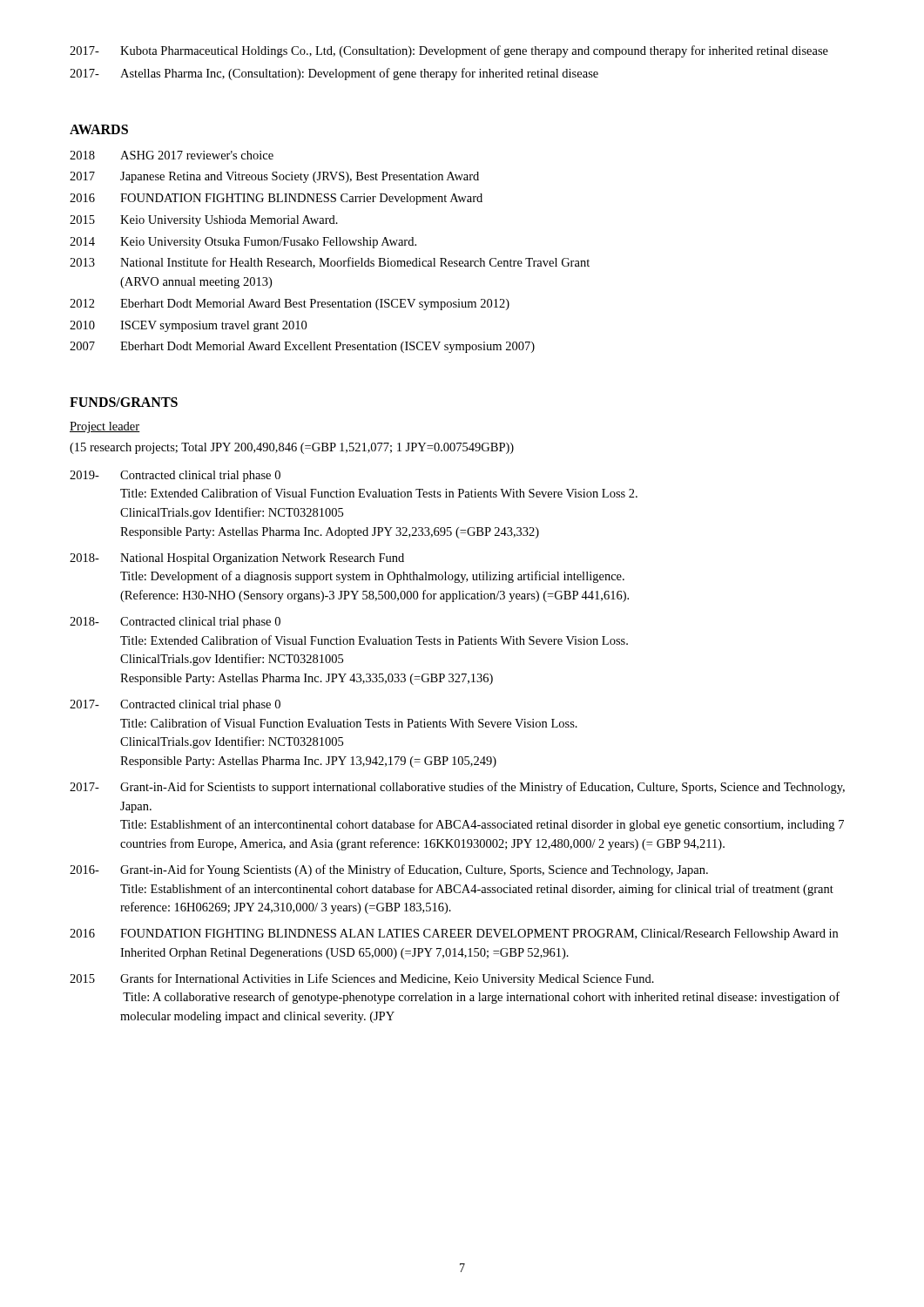
Task: Find the region starting "2019- Contracted clinical trial phase"
Action: (x=462, y=504)
